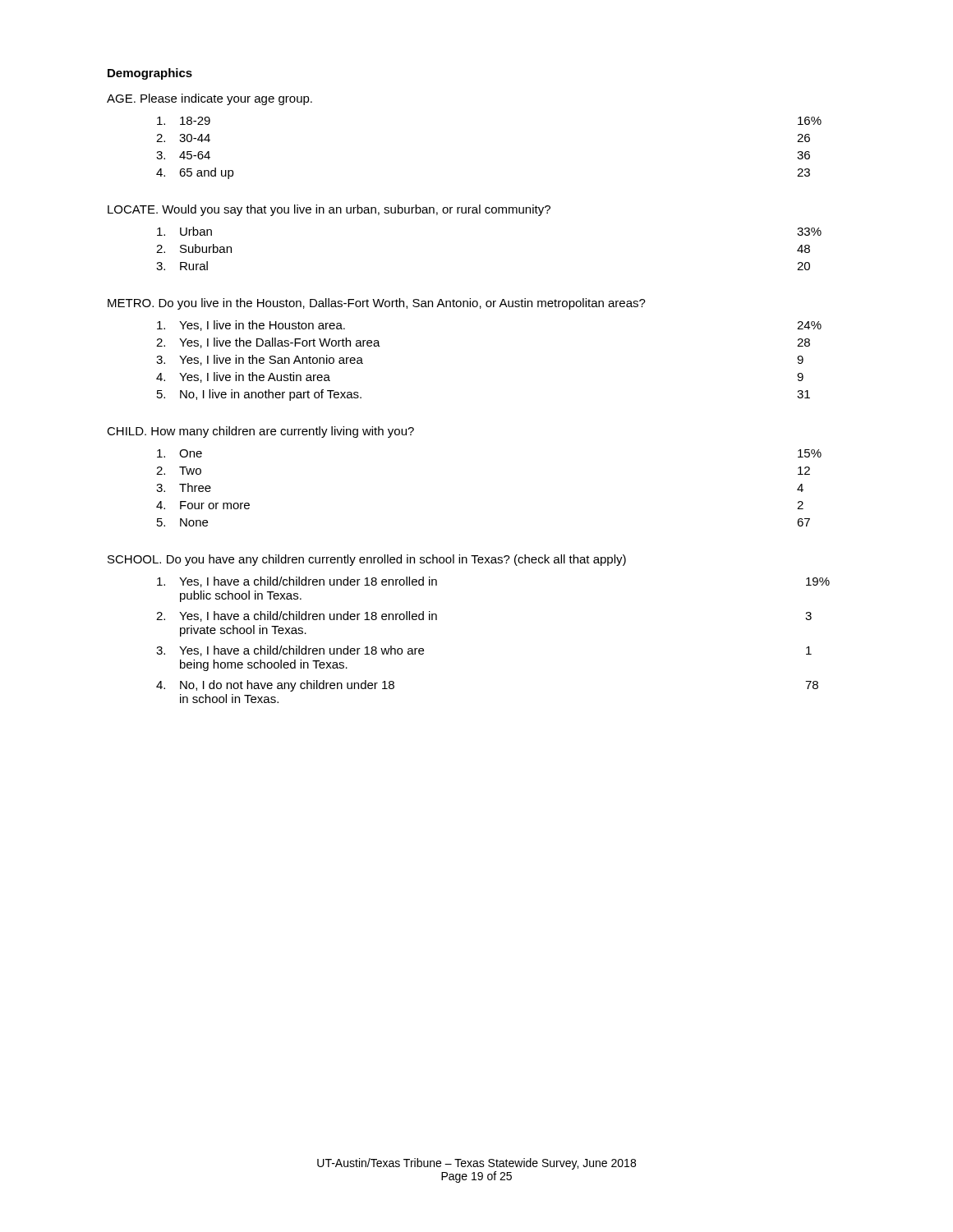The width and height of the screenshot is (953, 1232).
Task: Locate the block of text that opens with "4. Four or"
Action: [216, 505]
